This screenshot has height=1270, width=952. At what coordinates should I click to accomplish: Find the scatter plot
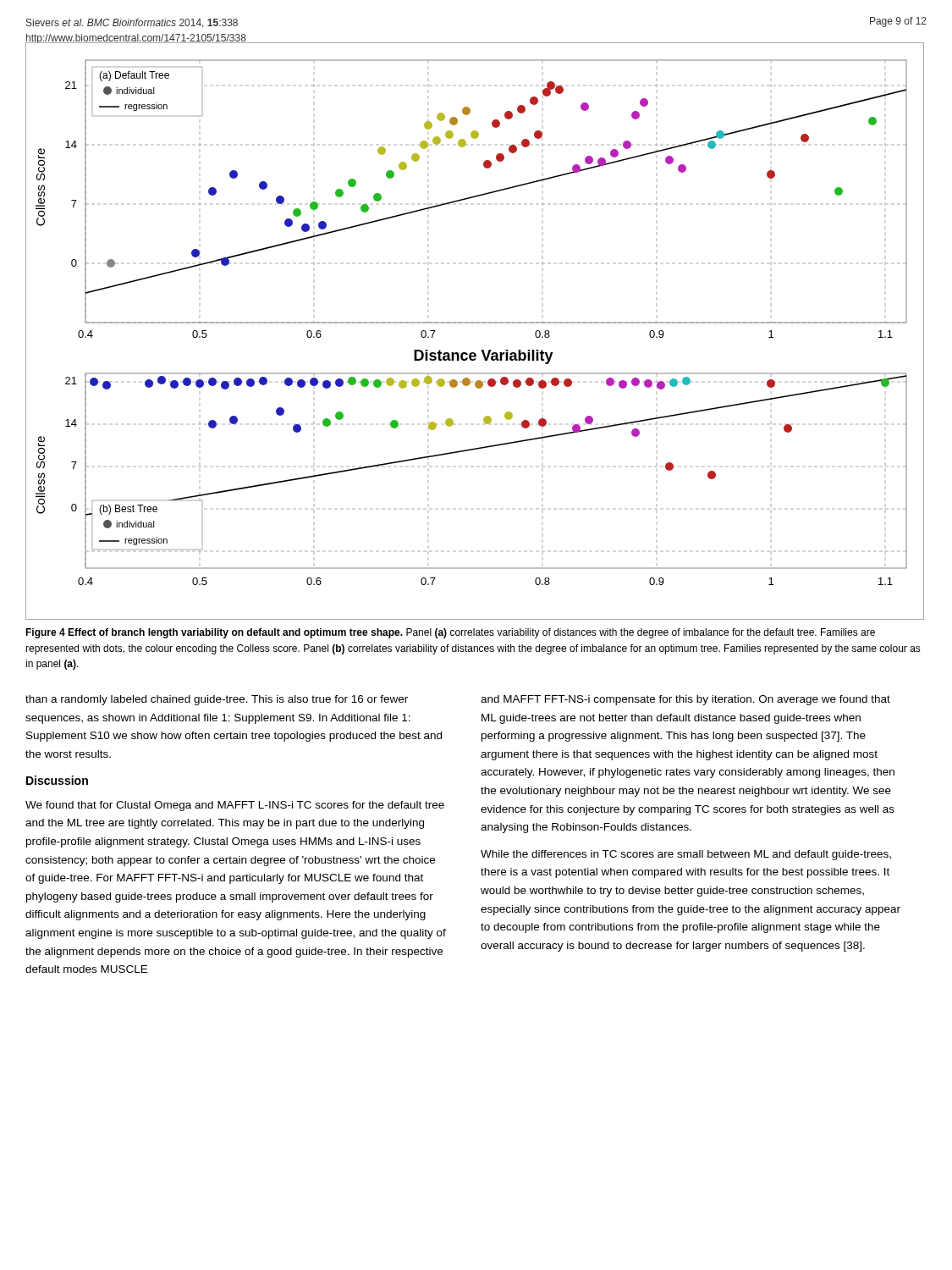[475, 331]
